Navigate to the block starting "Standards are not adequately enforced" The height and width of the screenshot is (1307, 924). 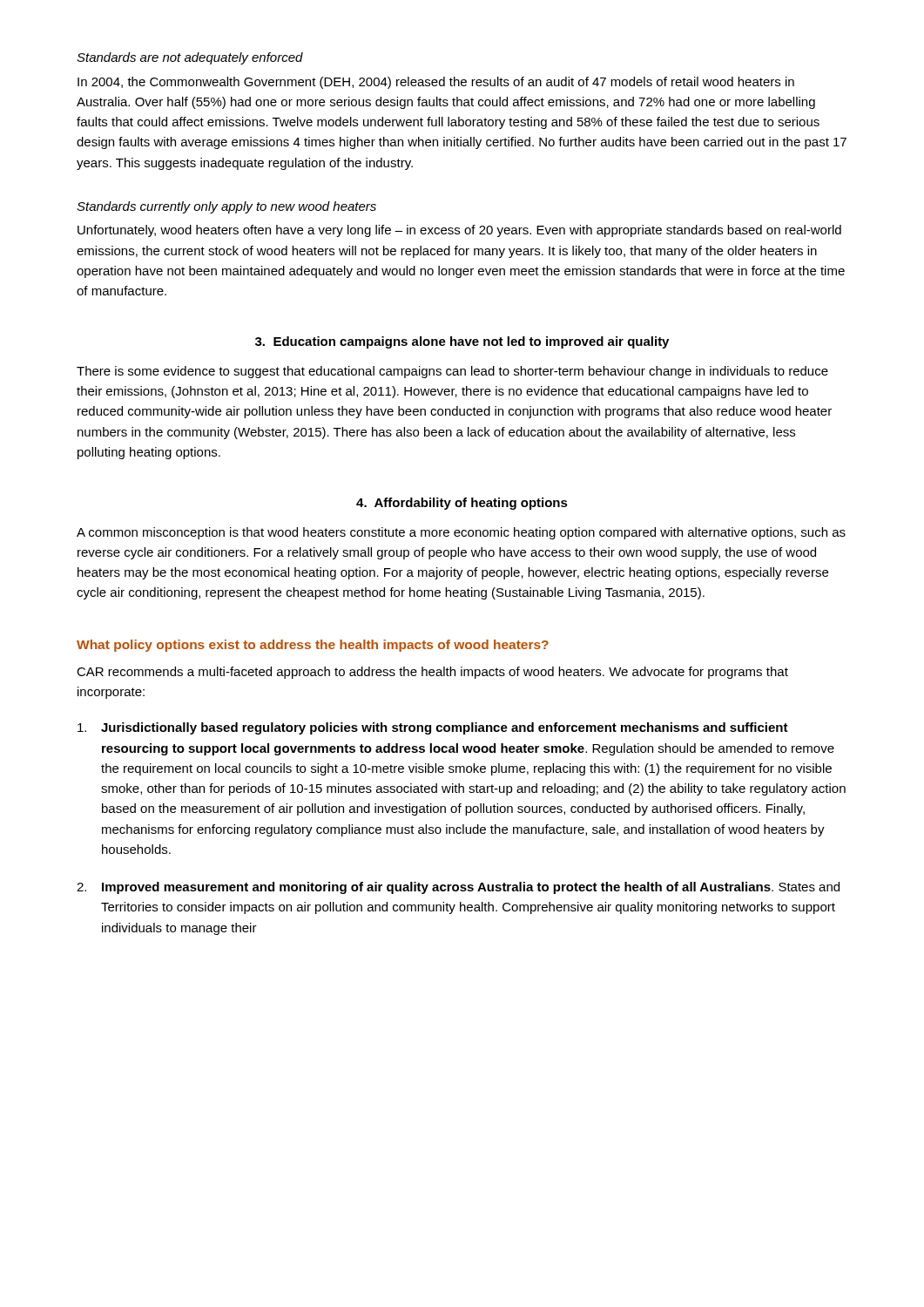click(190, 58)
